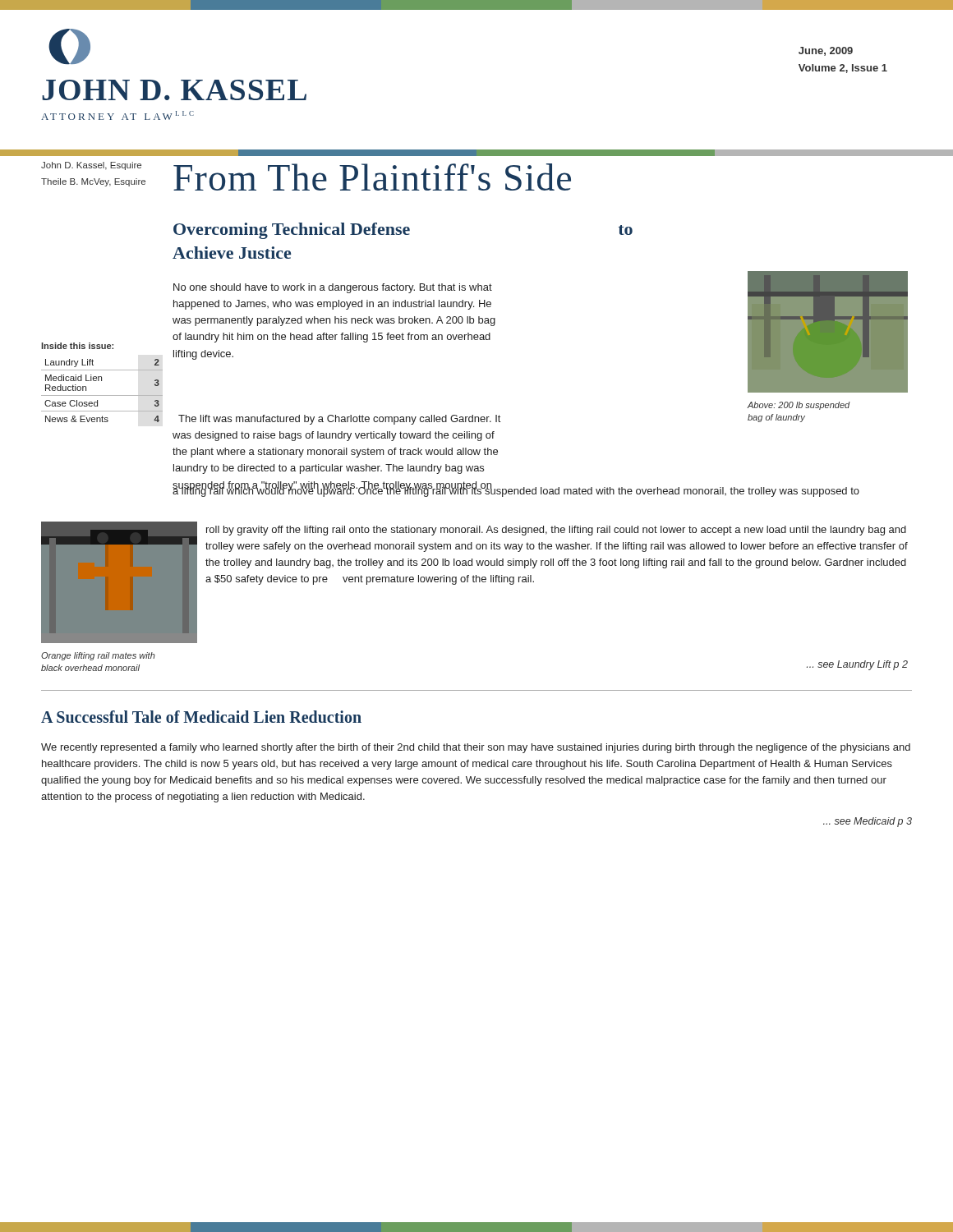The image size is (953, 1232).
Task: Find the block starting "A Successful Tale of"
Action: [x=201, y=717]
